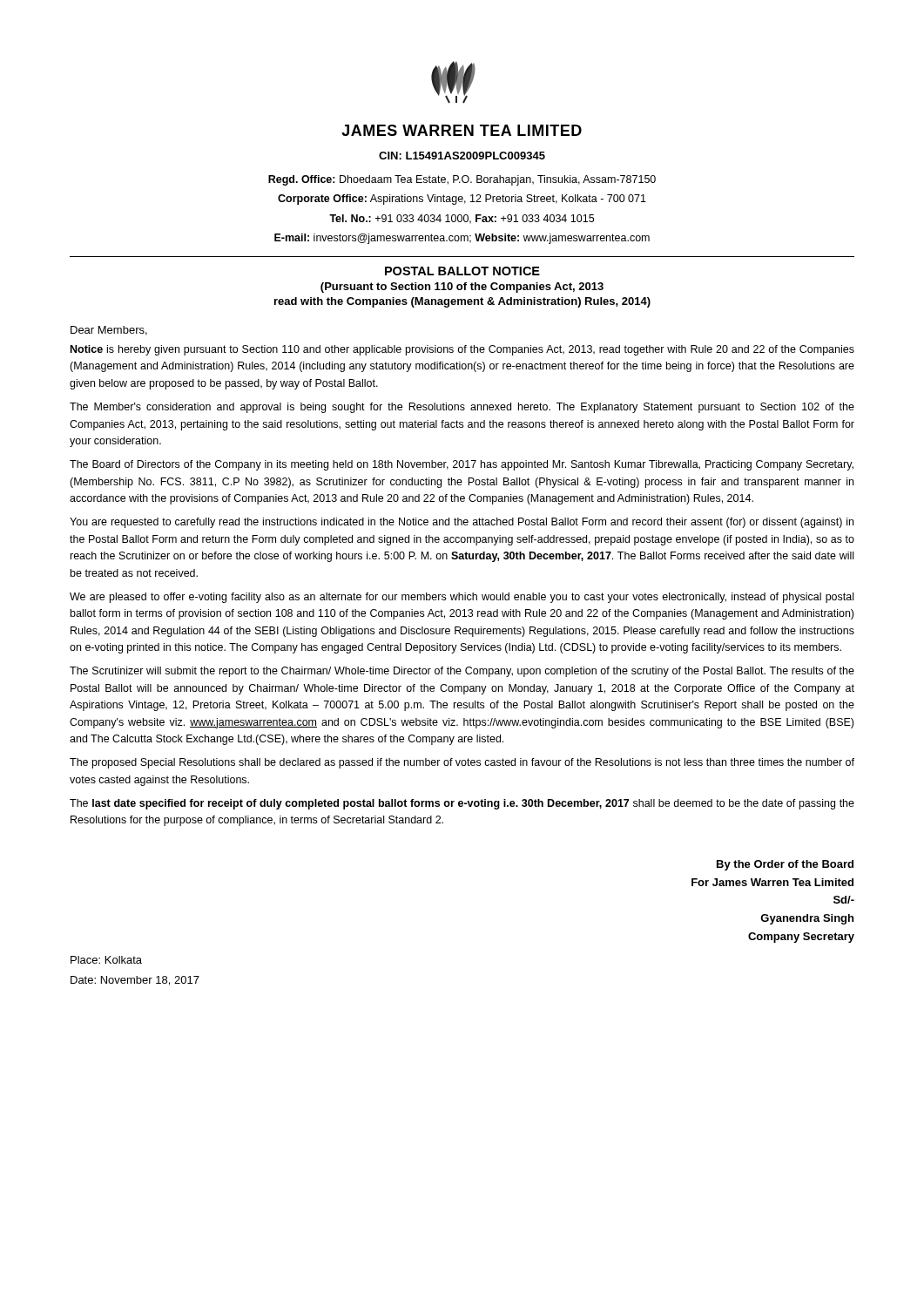Navigate to the element starting "The Board of Directors"
924x1307 pixels.
coord(462,481)
